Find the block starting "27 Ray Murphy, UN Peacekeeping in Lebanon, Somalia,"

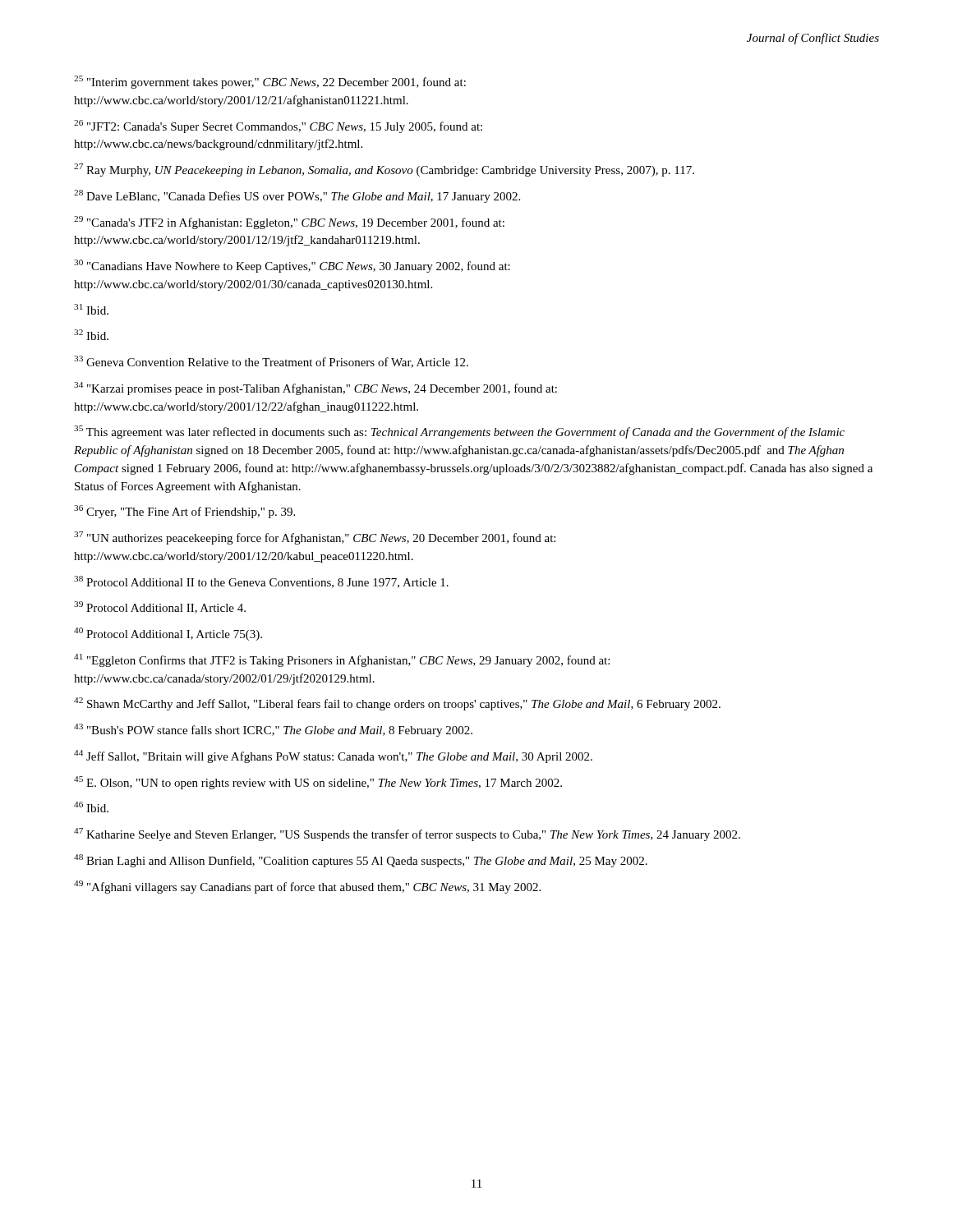click(384, 169)
